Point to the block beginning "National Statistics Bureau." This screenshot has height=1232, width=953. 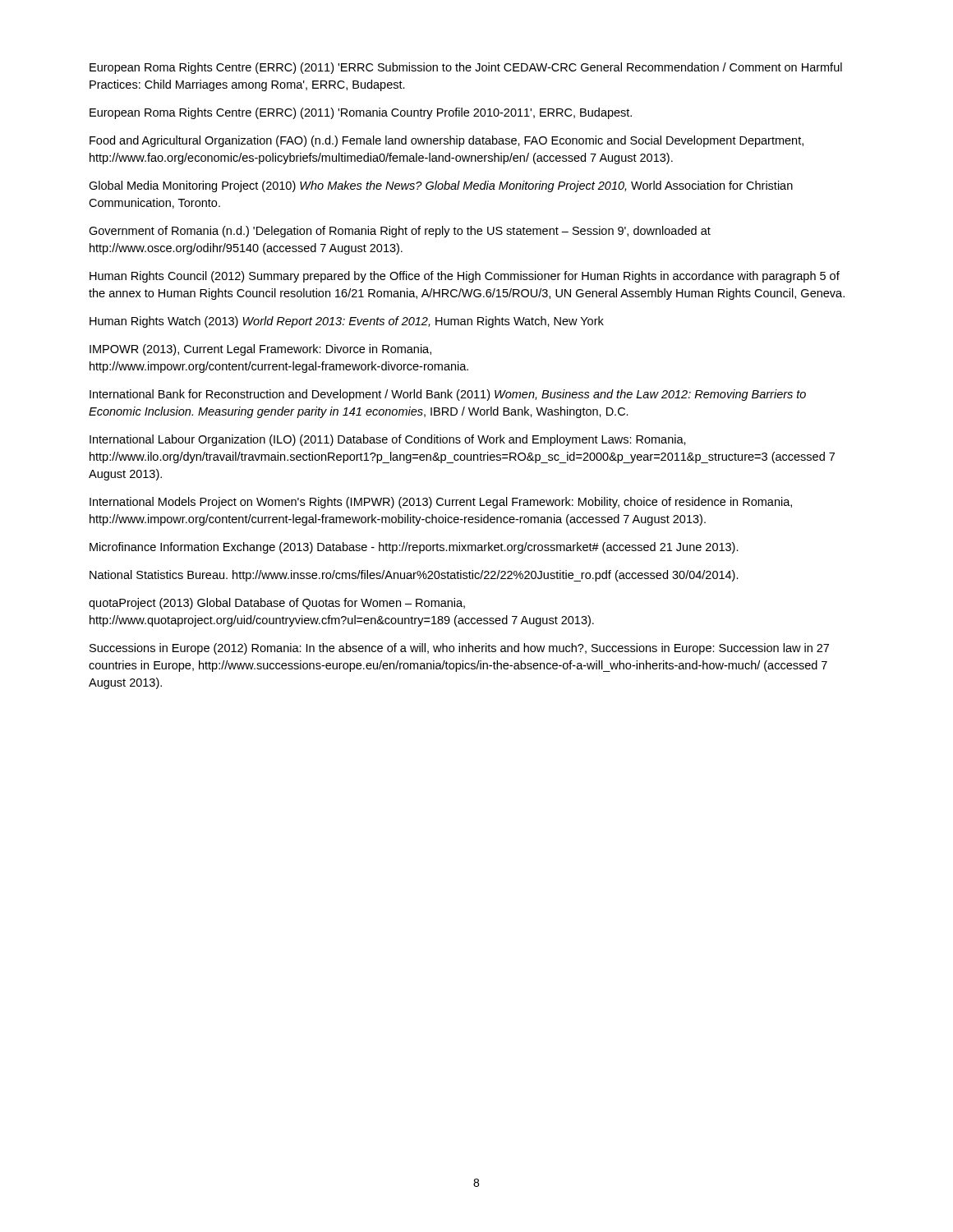tap(414, 575)
